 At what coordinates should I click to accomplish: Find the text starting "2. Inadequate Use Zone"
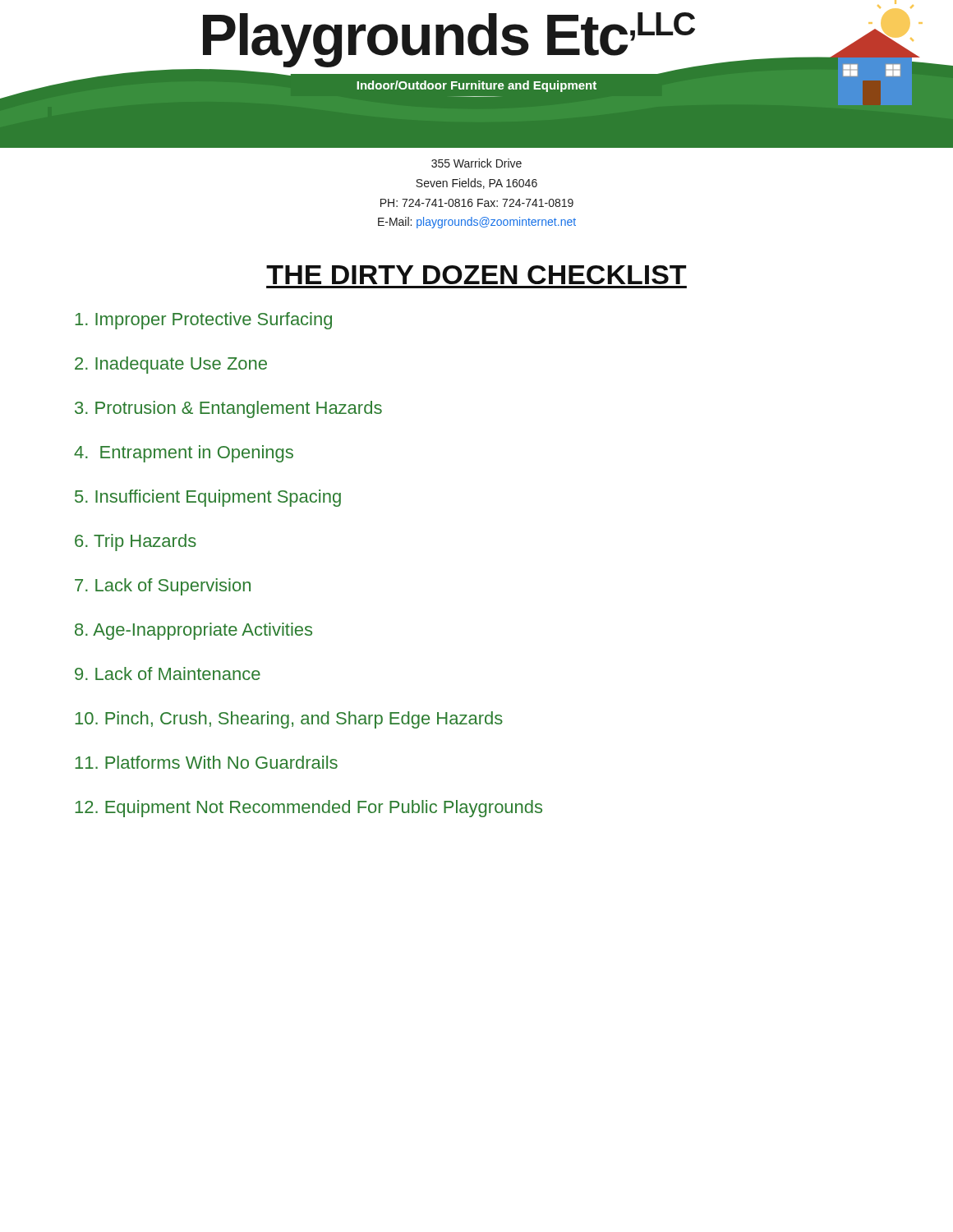pyautogui.click(x=171, y=364)
